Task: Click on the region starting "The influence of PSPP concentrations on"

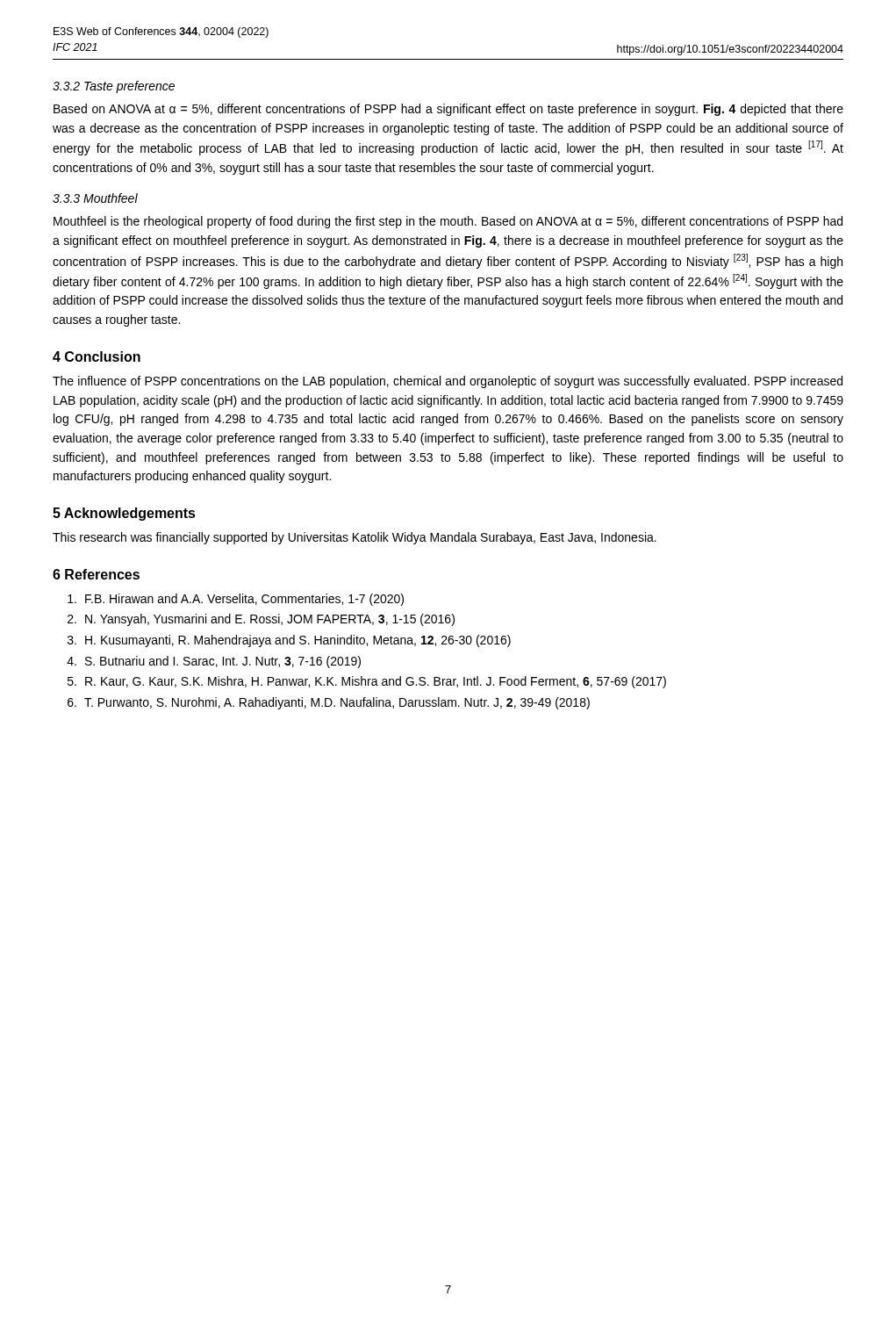Action: pyautogui.click(x=448, y=429)
